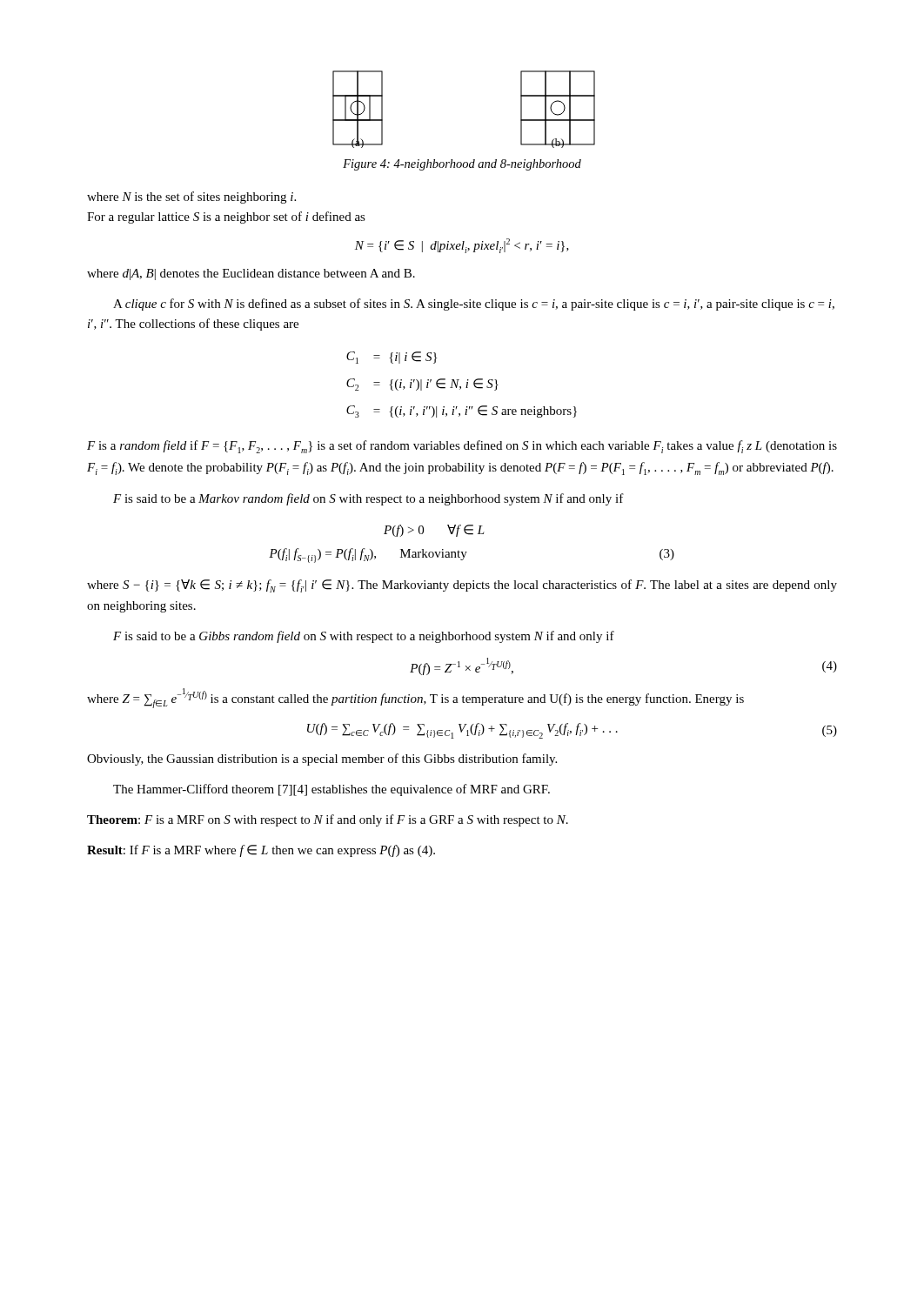Locate the element starting "P(f) > 0 ∀f"

pyautogui.click(x=462, y=542)
